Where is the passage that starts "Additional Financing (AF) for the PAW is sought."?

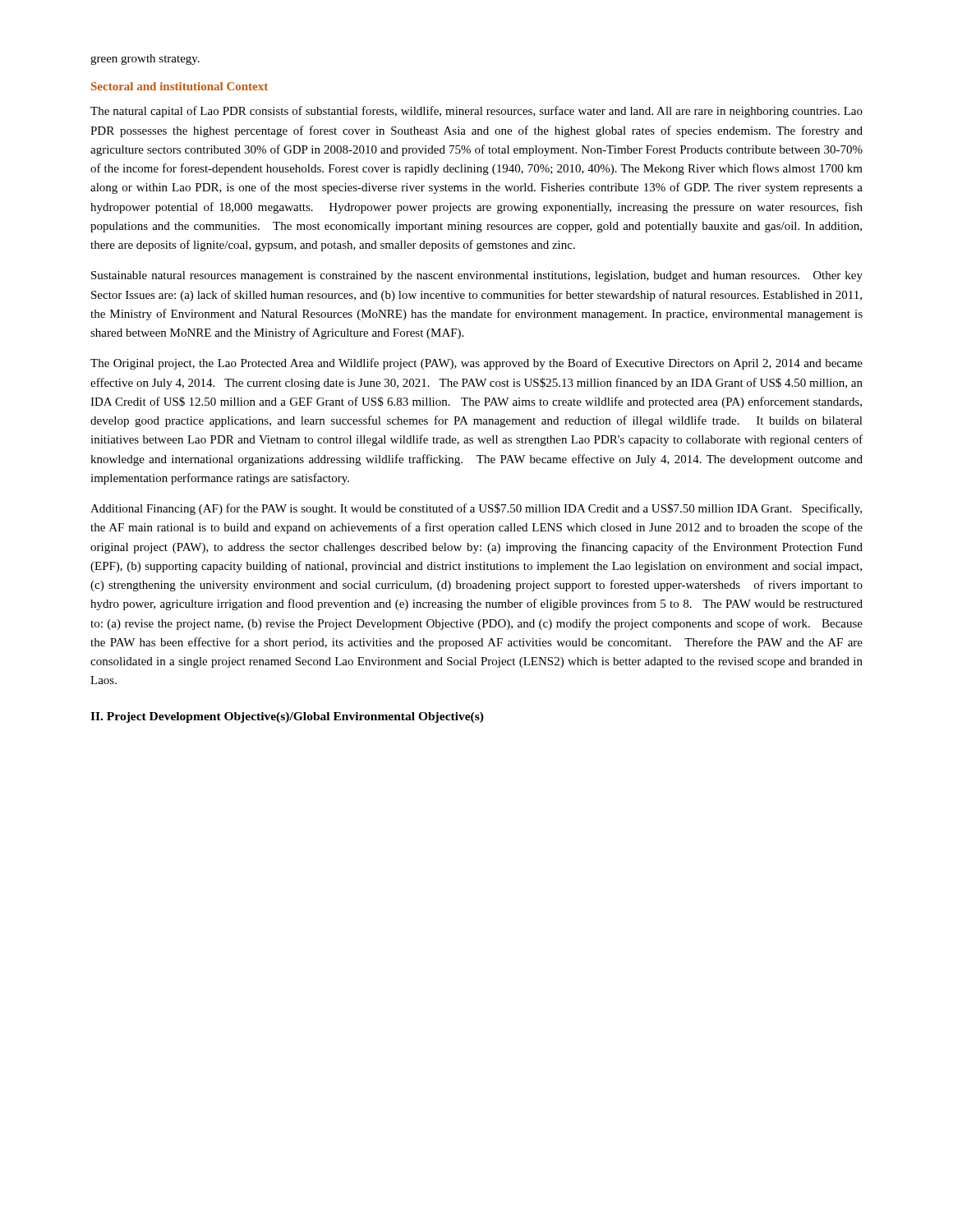pyautogui.click(x=476, y=594)
